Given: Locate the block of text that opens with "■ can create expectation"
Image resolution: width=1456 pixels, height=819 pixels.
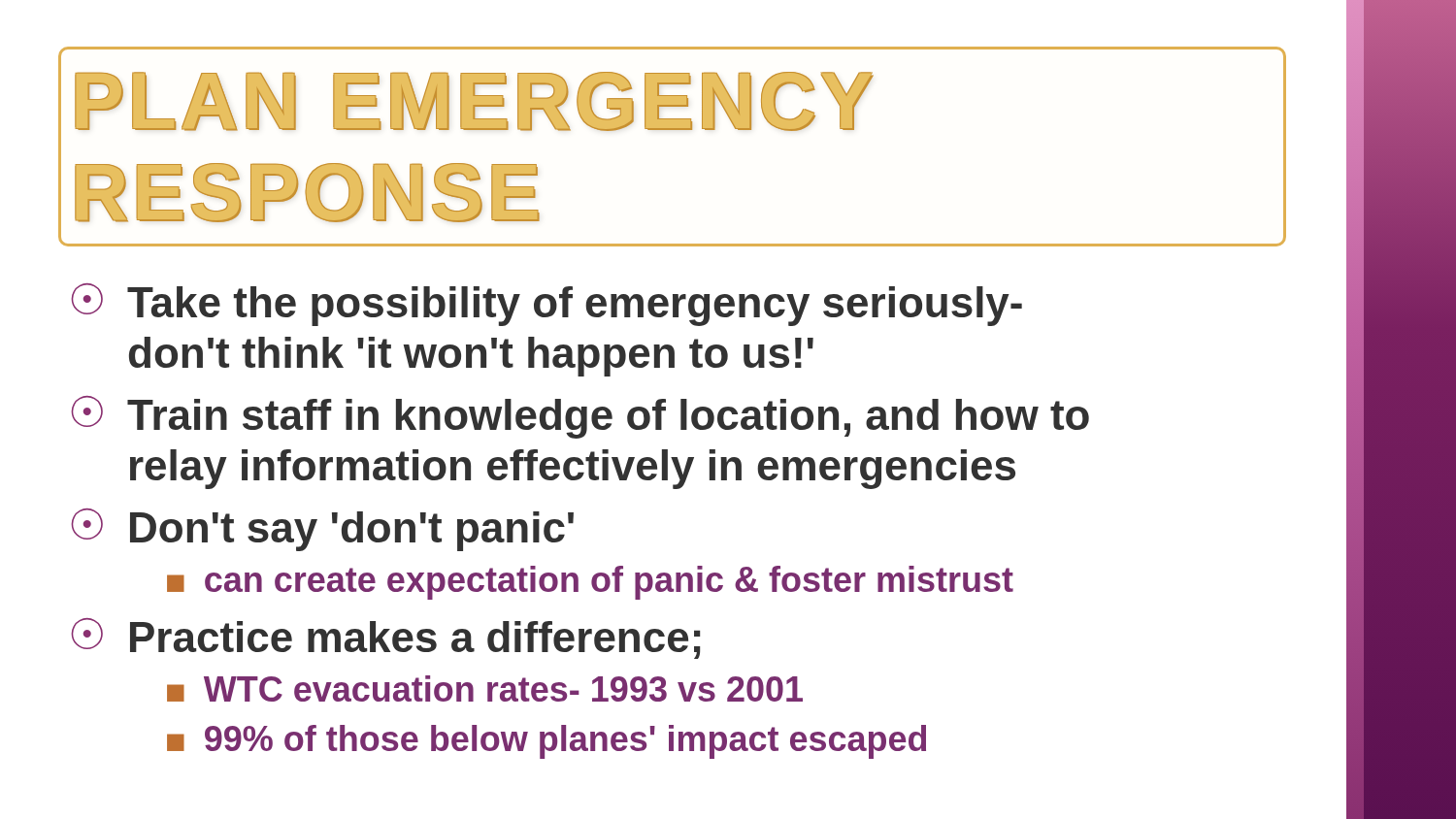Looking at the screenshot, I should [589, 580].
